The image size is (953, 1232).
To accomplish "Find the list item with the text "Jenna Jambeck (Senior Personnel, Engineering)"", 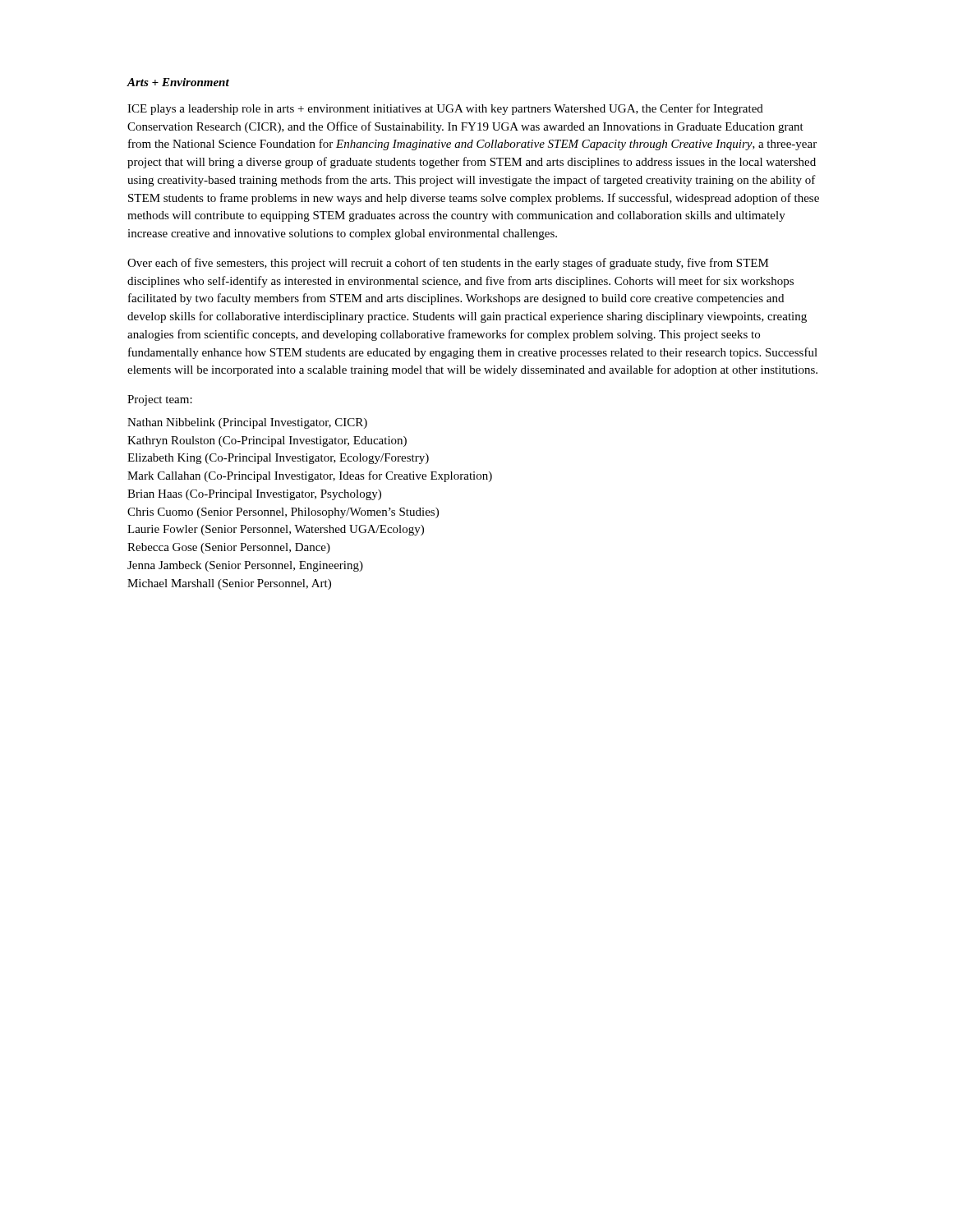I will pyautogui.click(x=245, y=565).
